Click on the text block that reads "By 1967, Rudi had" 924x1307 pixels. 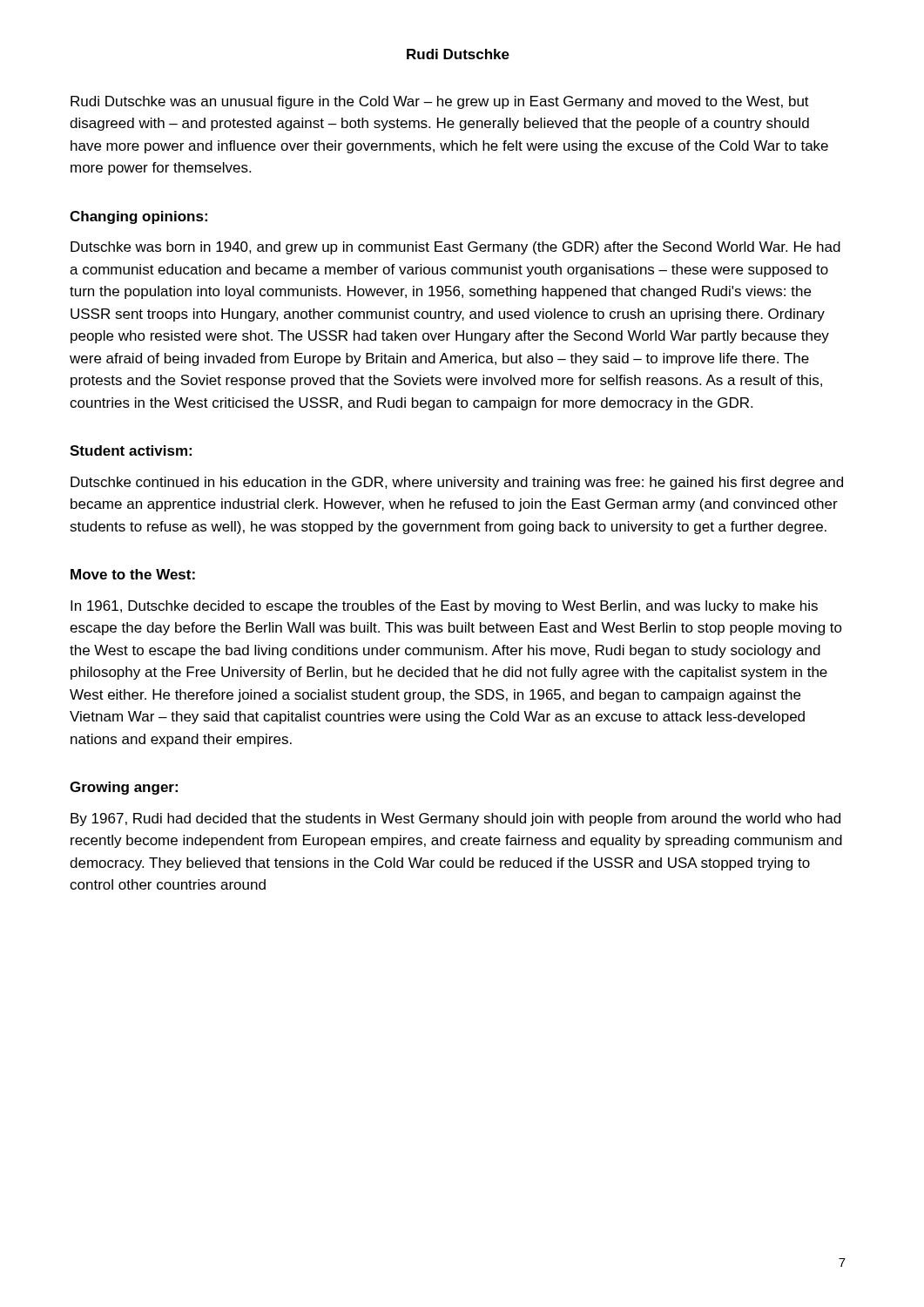click(456, 852)
